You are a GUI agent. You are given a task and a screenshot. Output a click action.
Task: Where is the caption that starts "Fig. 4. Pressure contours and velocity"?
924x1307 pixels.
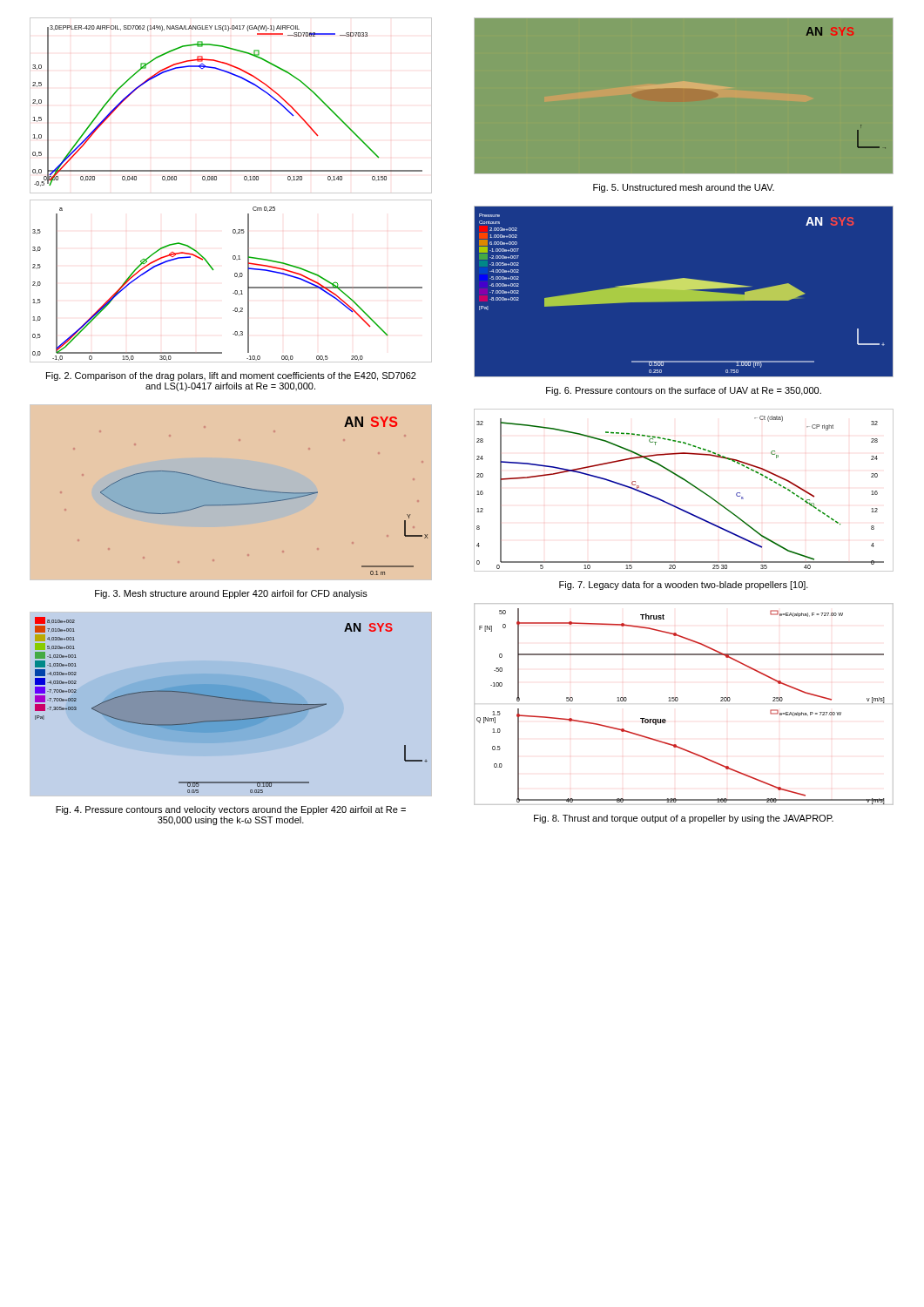231,815
